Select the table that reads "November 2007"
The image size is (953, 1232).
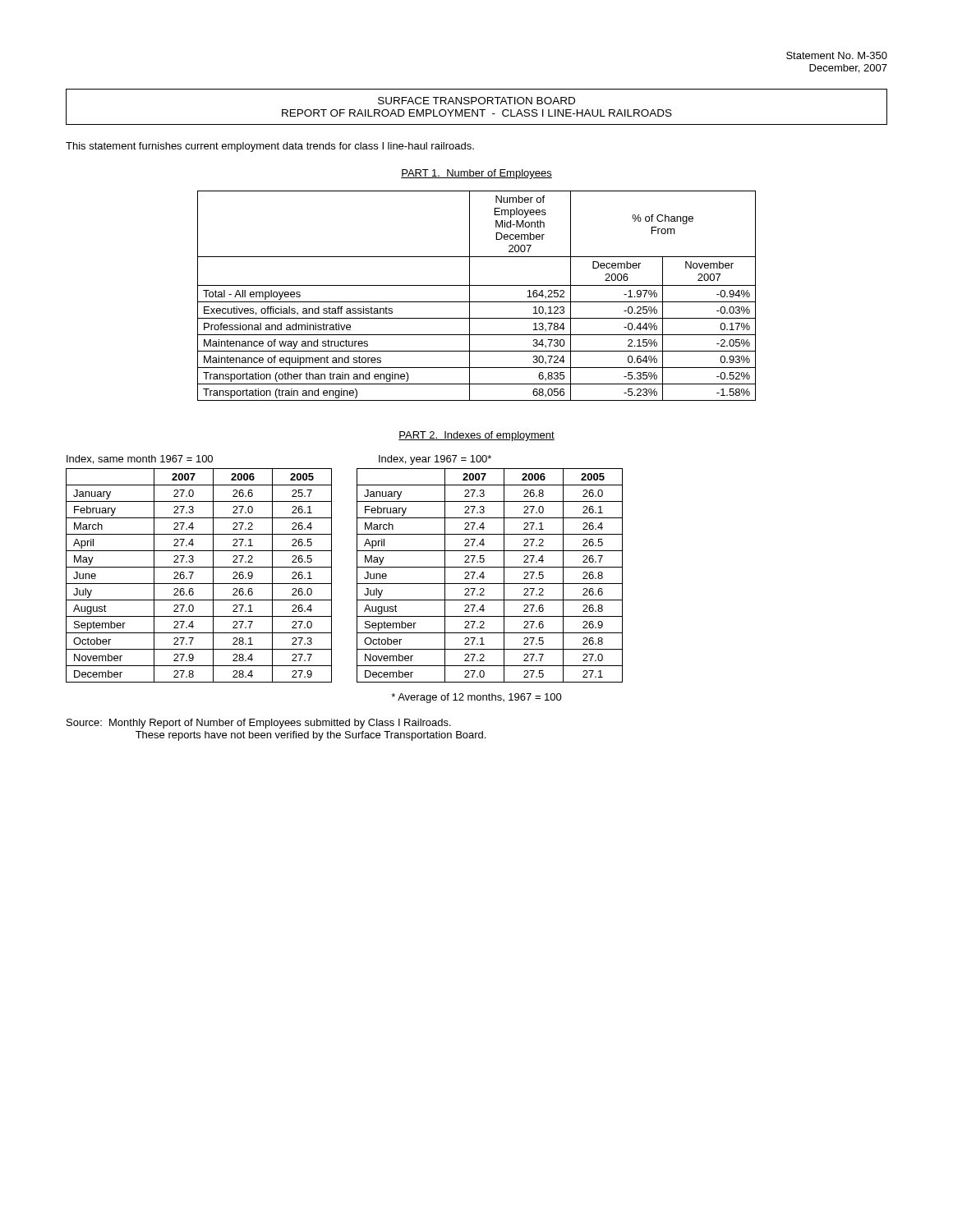[x=476, y=296]
